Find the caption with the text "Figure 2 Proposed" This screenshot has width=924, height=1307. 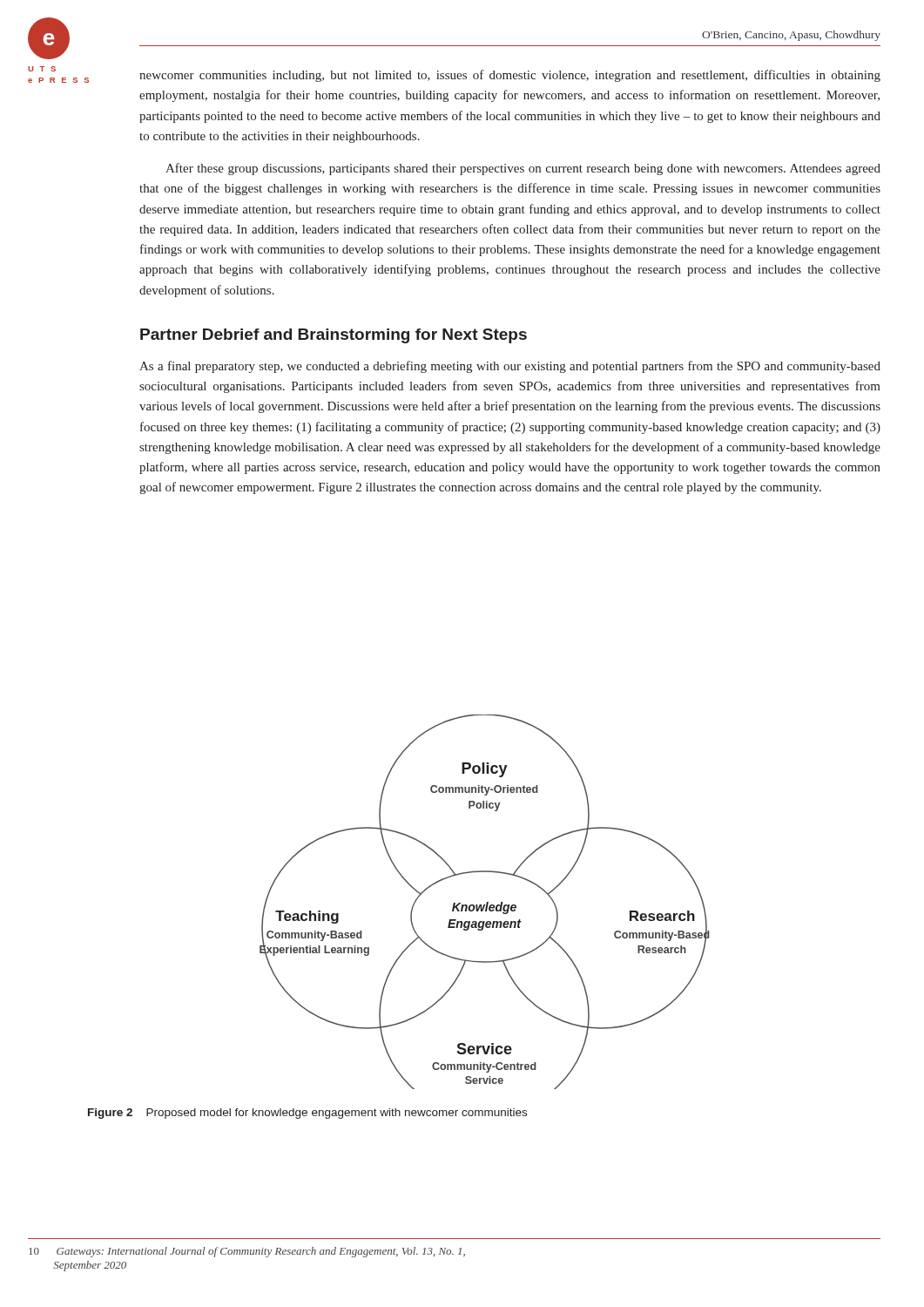pyautogui.click(x=307, y=1112)
